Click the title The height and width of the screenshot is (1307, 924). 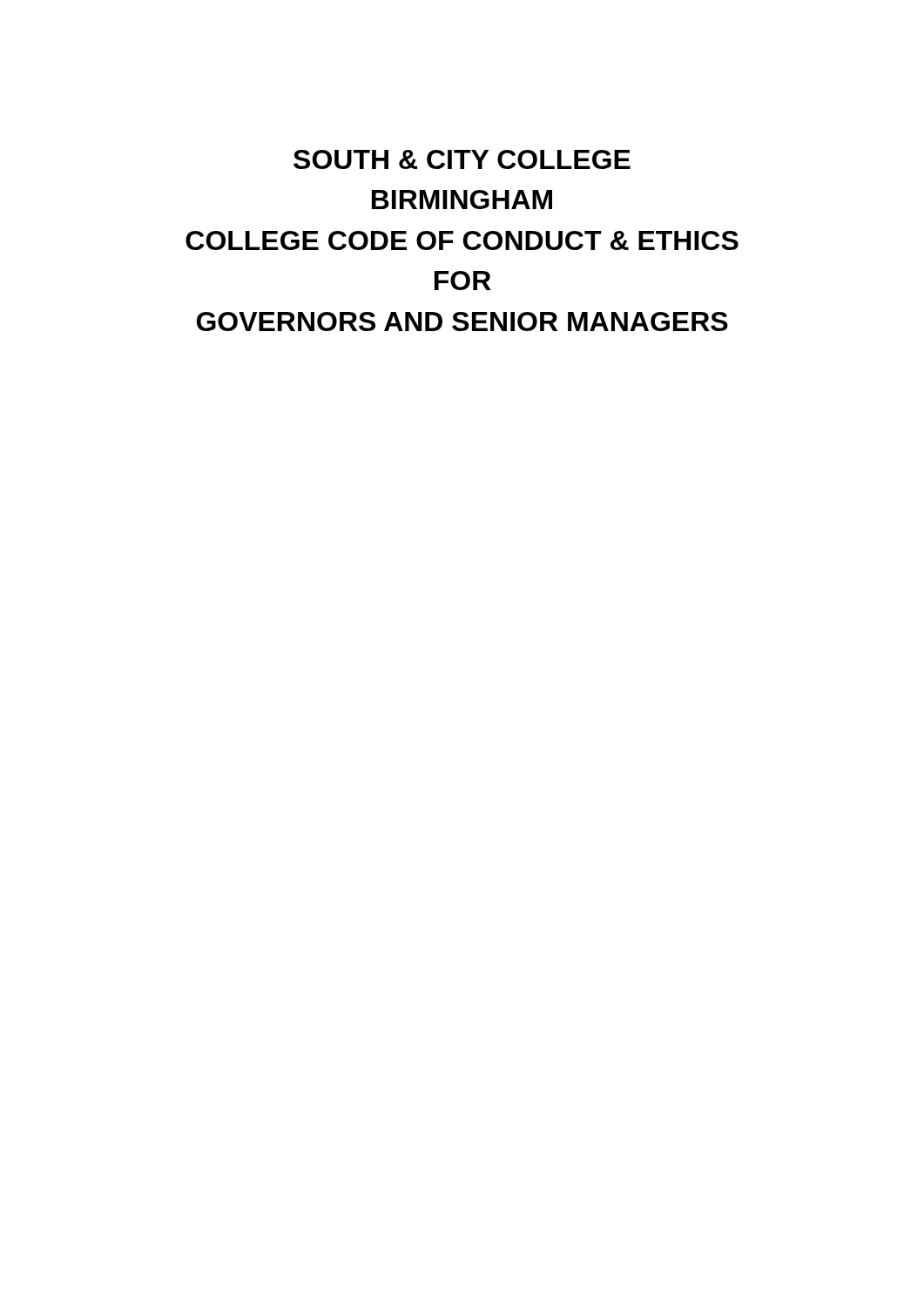[x=462, y=240]
